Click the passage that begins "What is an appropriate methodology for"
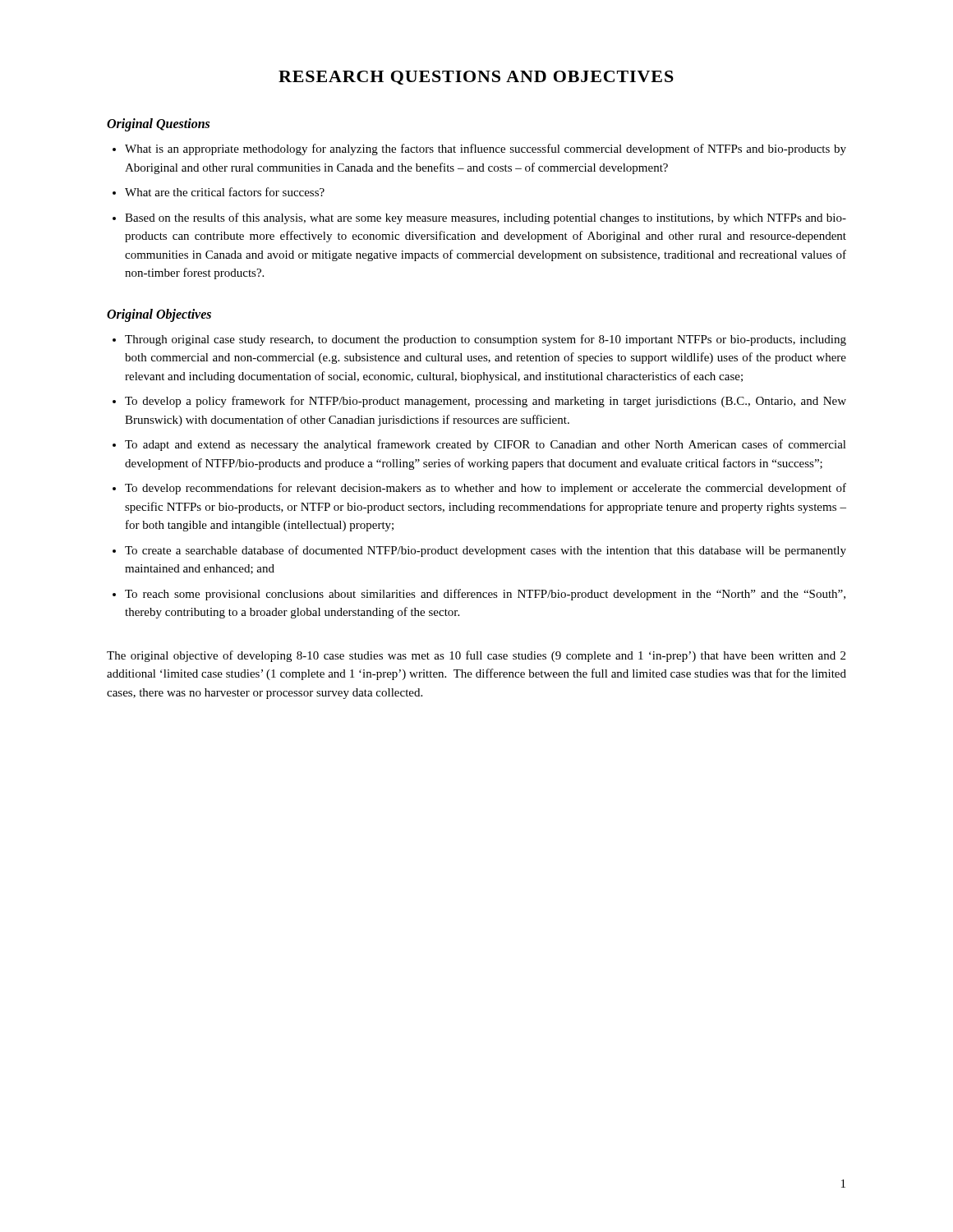Viewport: 953px width, 1232px height. pos(486,158)
